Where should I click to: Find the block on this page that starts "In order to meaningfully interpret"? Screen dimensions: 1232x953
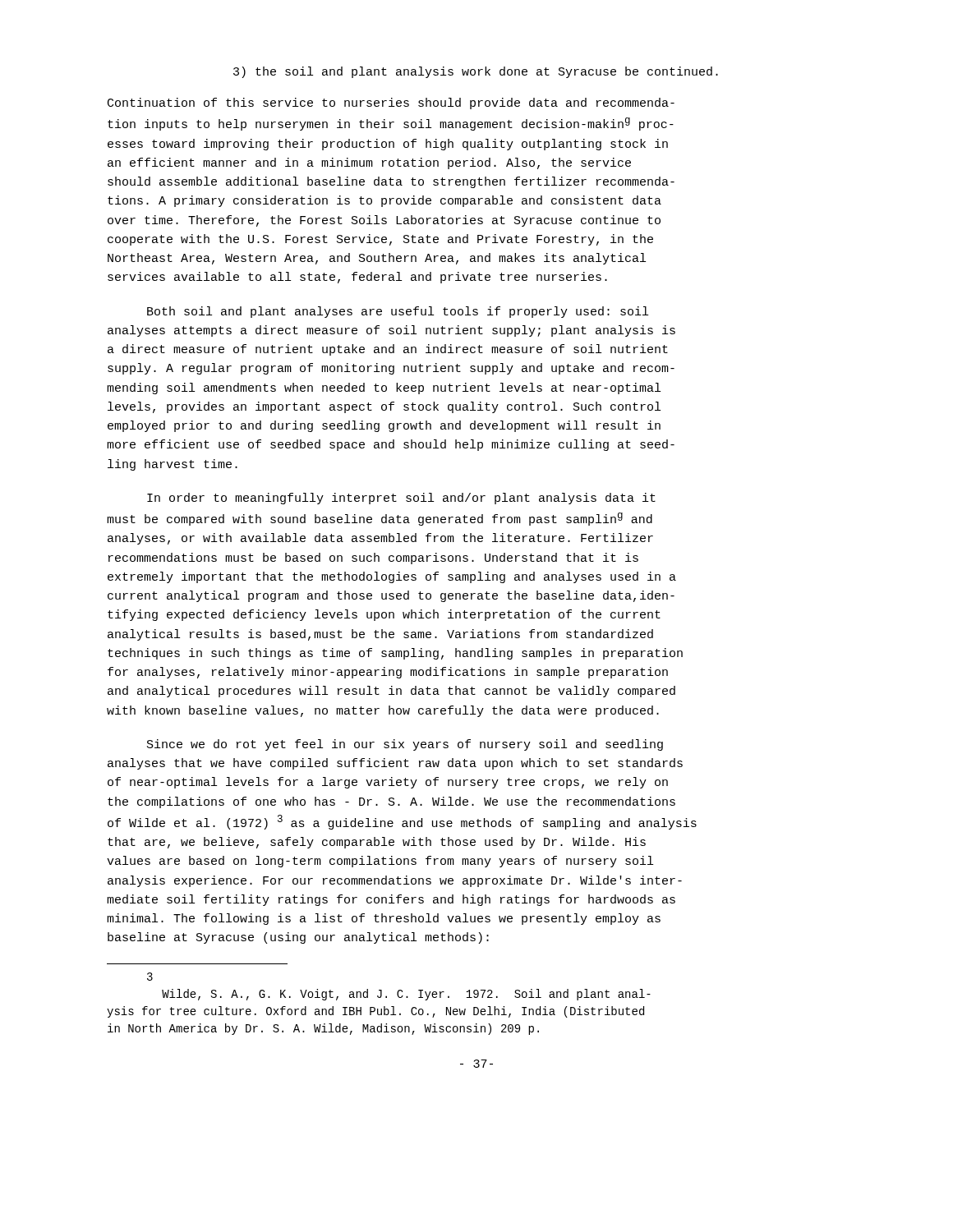click(x=395, y=605)
